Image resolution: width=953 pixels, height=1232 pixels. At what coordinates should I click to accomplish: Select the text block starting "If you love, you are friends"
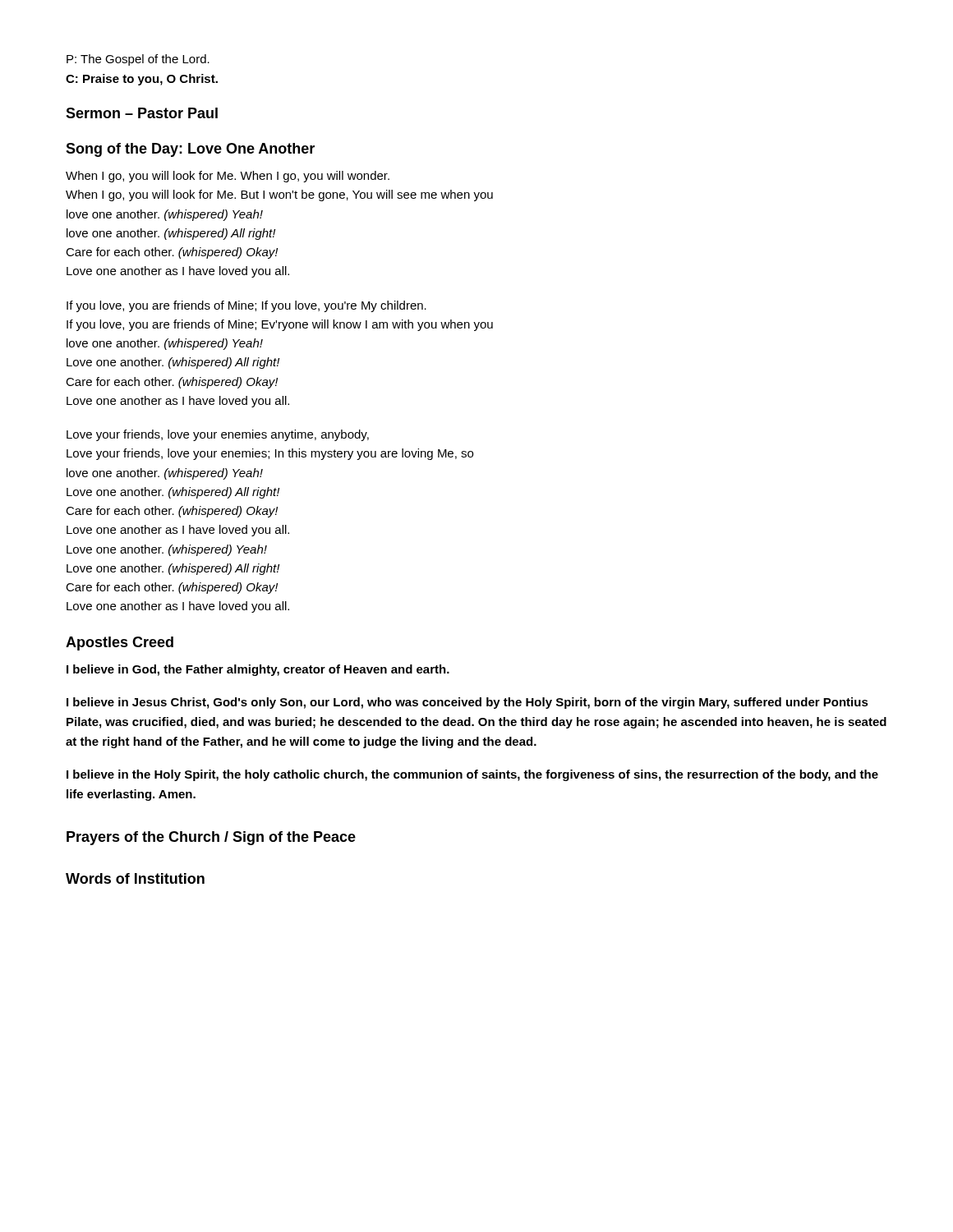280,352
